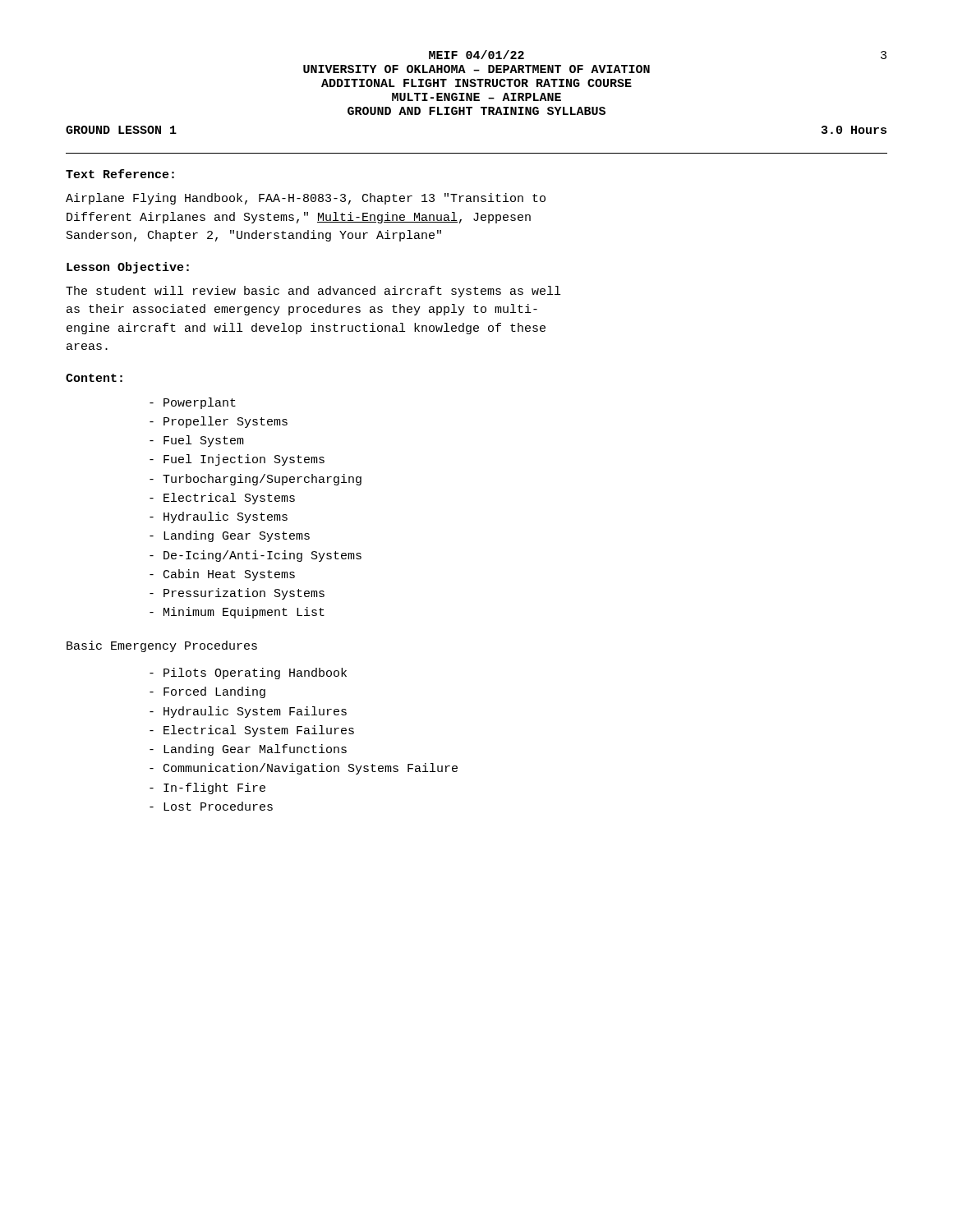Click on the list item that says "Propeller Systems"

pos(218,422)
